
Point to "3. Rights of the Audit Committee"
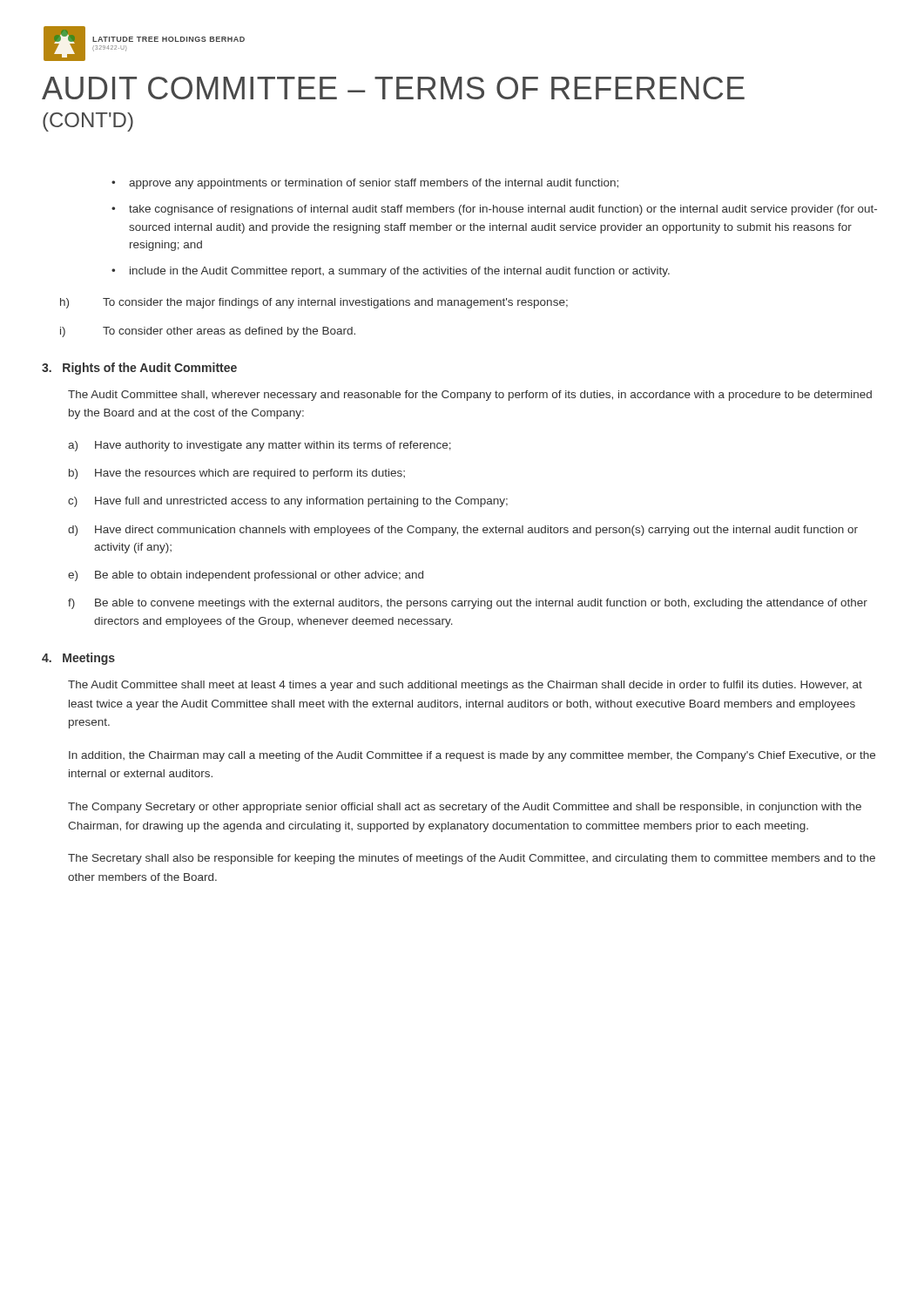[x=139, y=369]
